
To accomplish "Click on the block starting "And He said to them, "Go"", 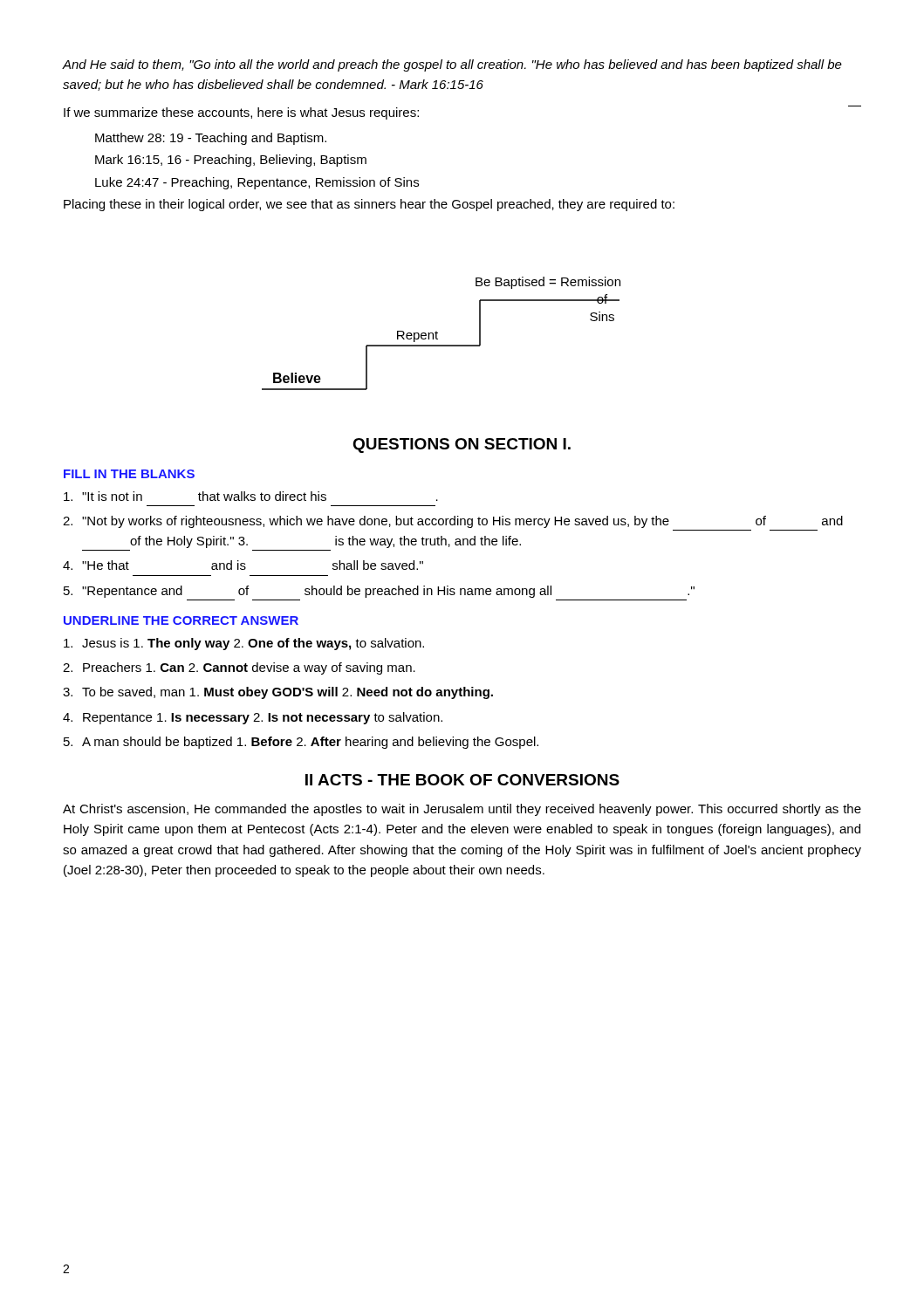I will (462, 75).
